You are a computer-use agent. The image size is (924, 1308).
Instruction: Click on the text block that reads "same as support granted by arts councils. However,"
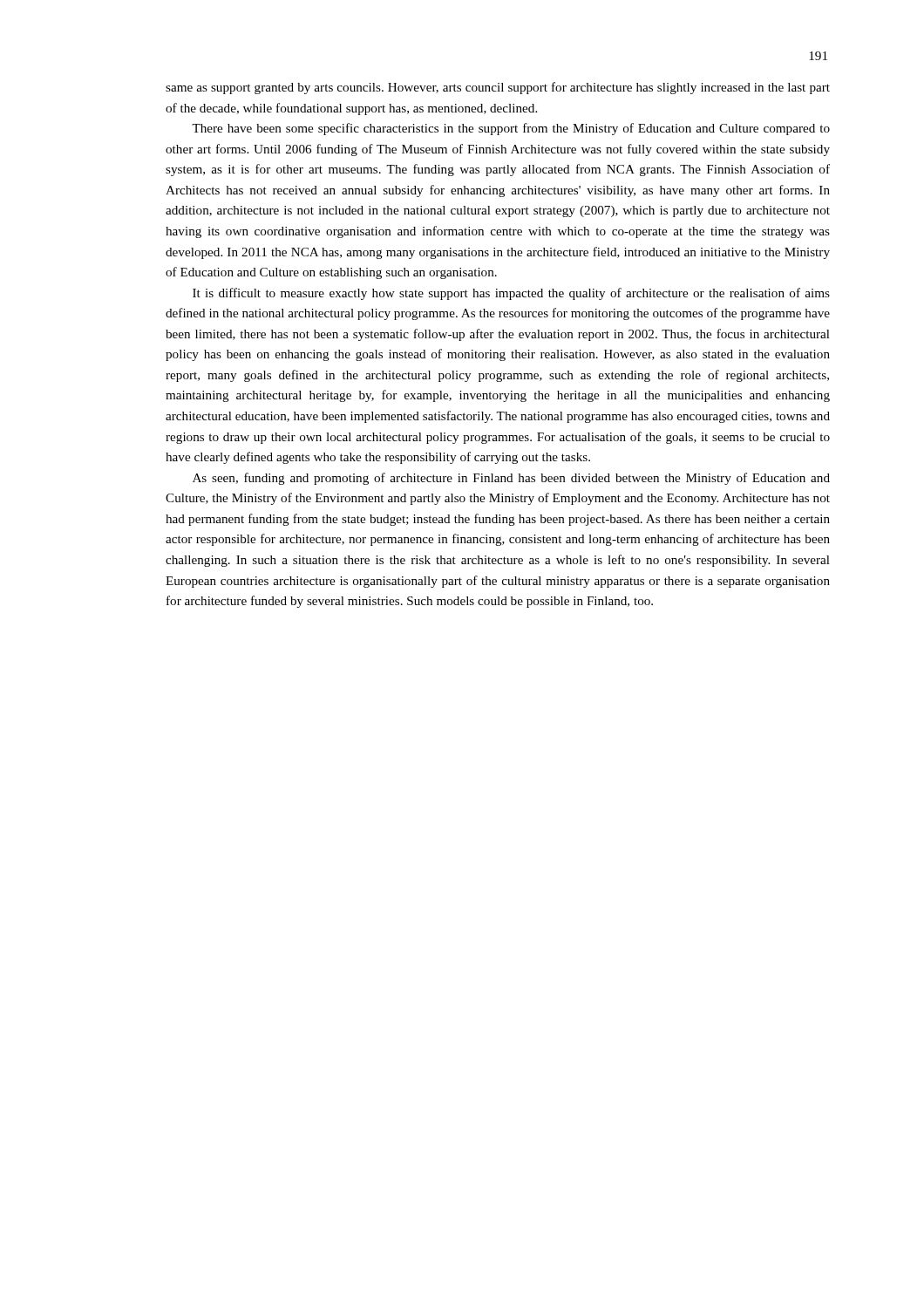[x=498, y=344]
